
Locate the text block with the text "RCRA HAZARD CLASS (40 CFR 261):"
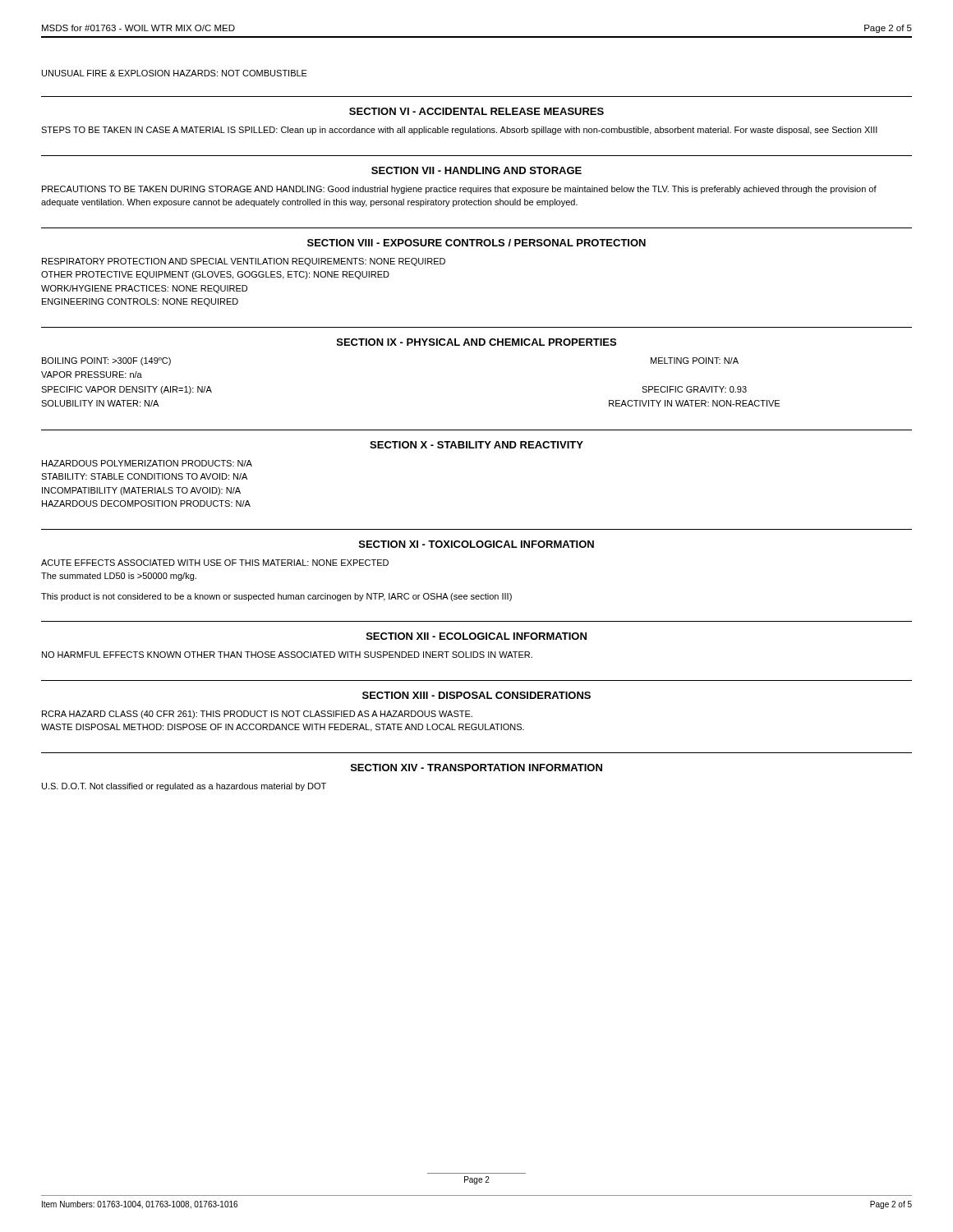pos(283,720)
